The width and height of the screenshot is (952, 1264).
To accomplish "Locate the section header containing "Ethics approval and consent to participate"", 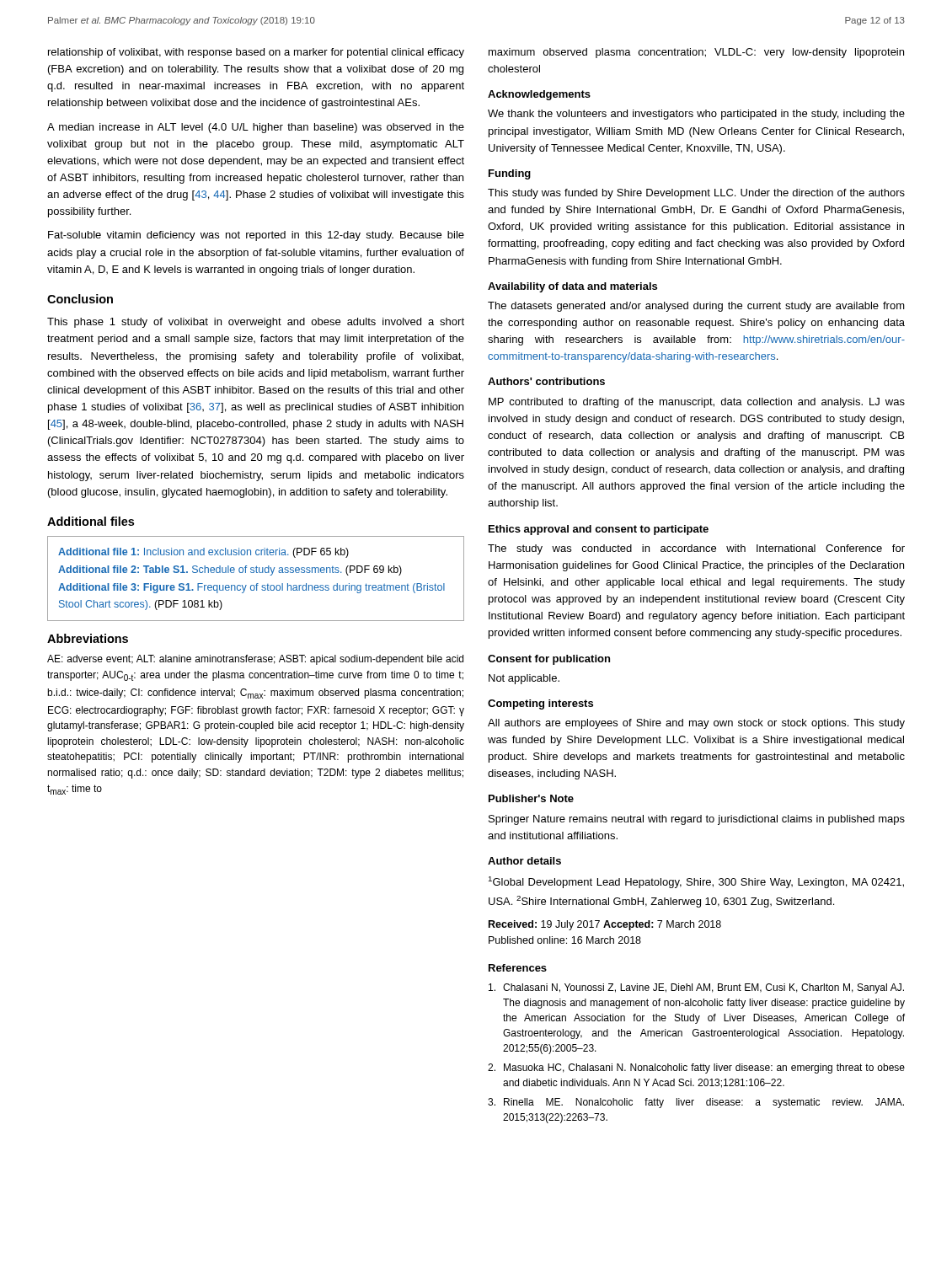I will pyautogui.click(x=598, y=528).
